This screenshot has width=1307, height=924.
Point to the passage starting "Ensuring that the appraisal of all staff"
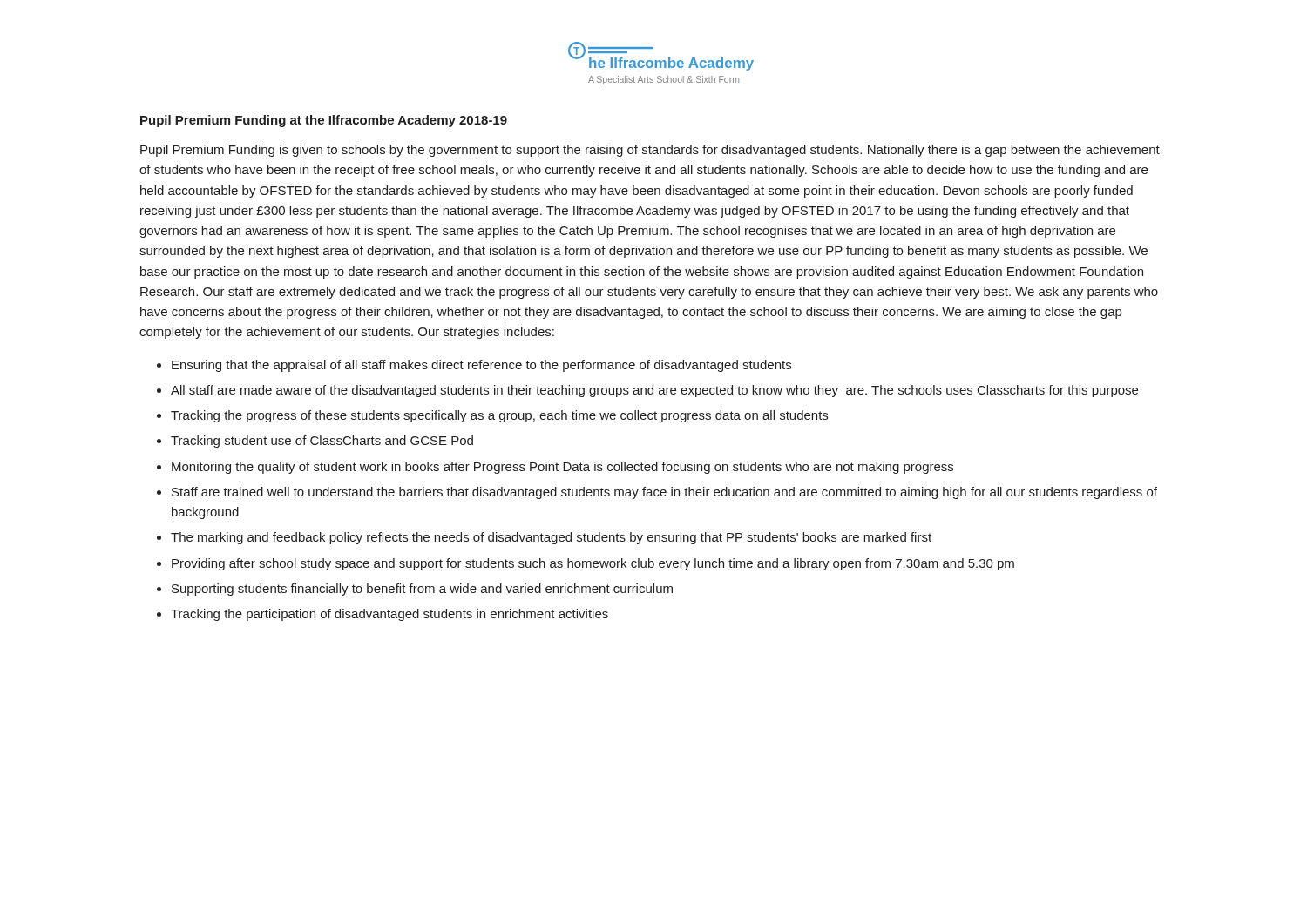point(481,364)
